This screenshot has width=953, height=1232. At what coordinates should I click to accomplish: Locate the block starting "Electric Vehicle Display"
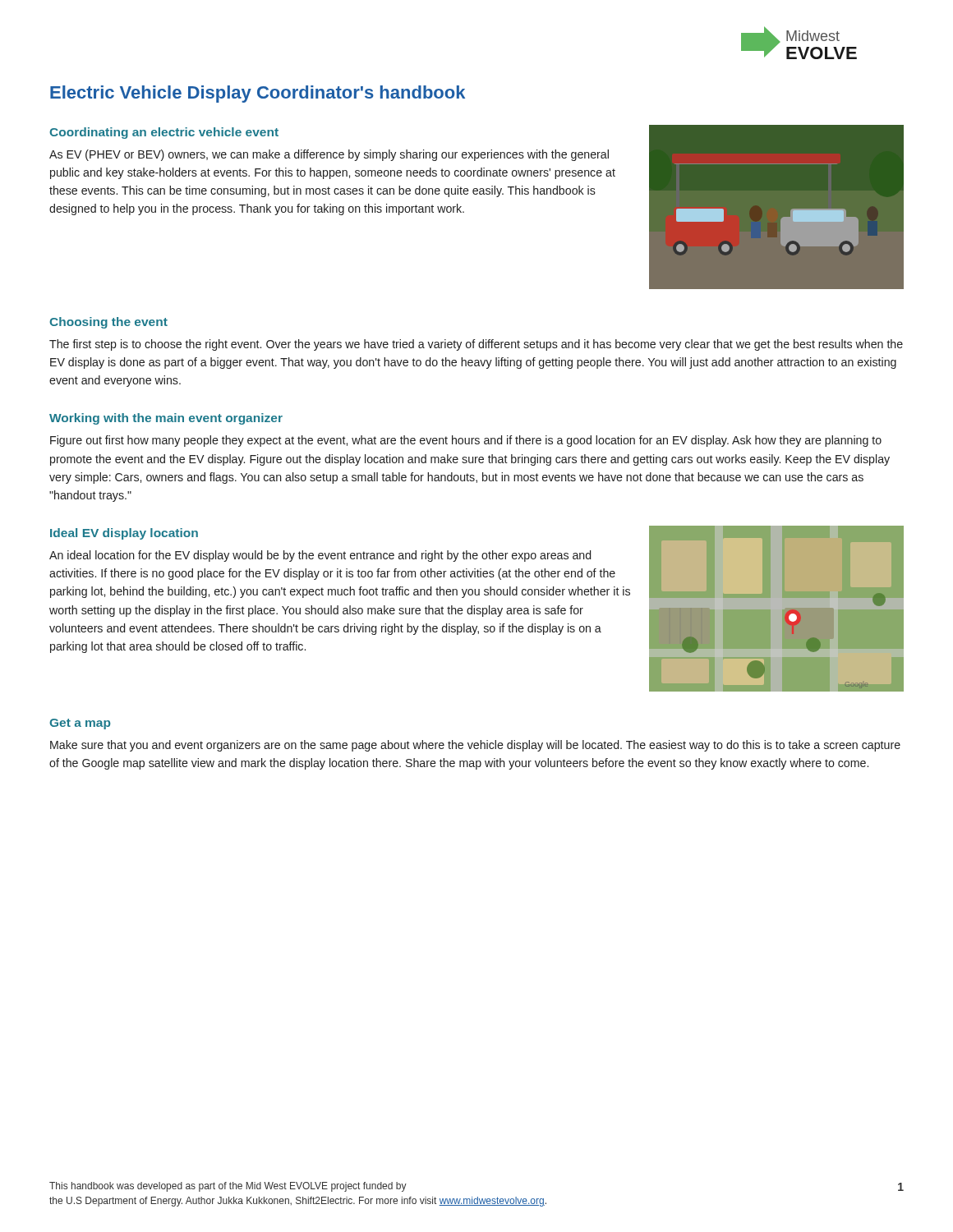pos(257,92)
